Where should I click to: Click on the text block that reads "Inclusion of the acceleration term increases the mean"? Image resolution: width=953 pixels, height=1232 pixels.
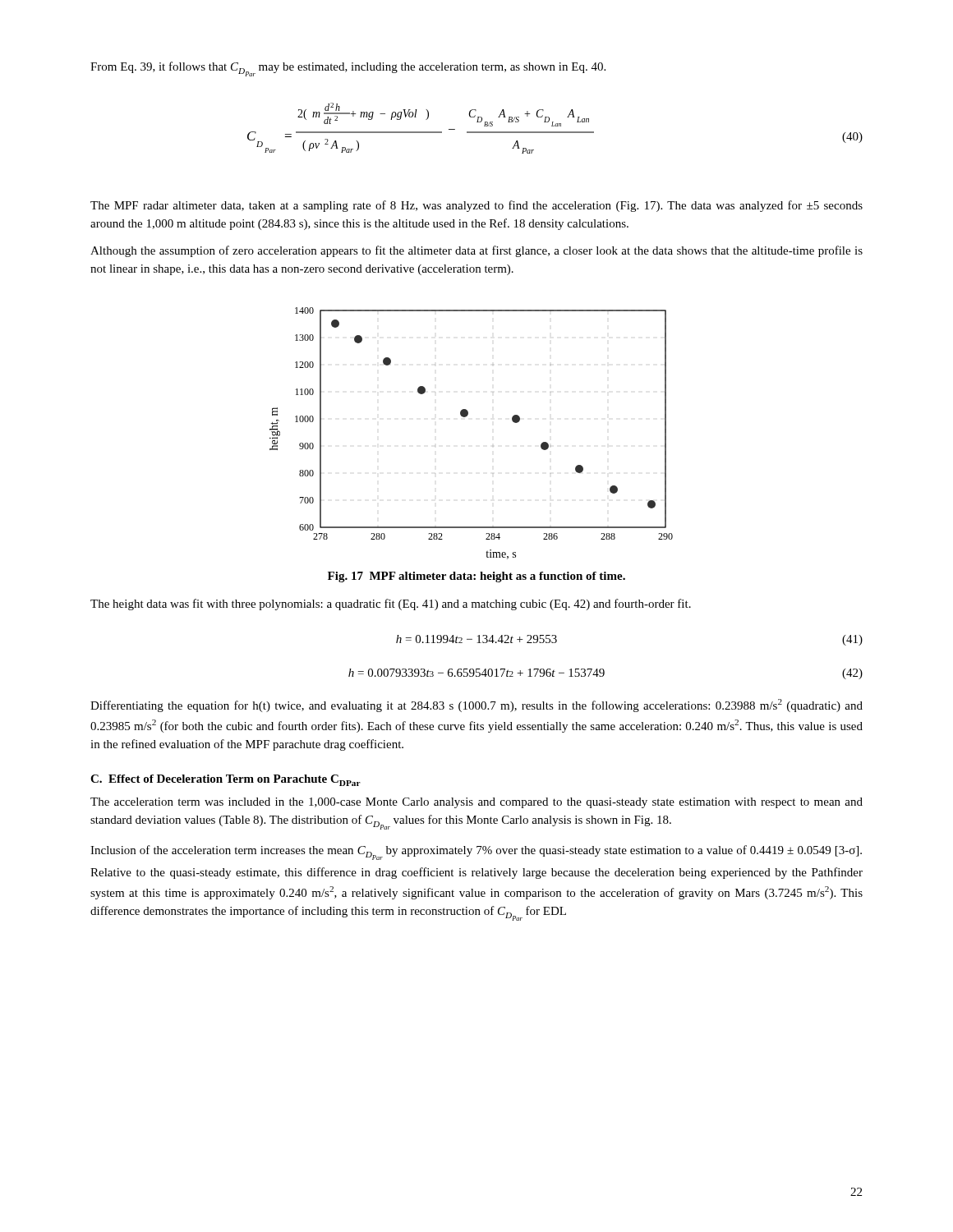pyautogui.click(x=476, y=883)
